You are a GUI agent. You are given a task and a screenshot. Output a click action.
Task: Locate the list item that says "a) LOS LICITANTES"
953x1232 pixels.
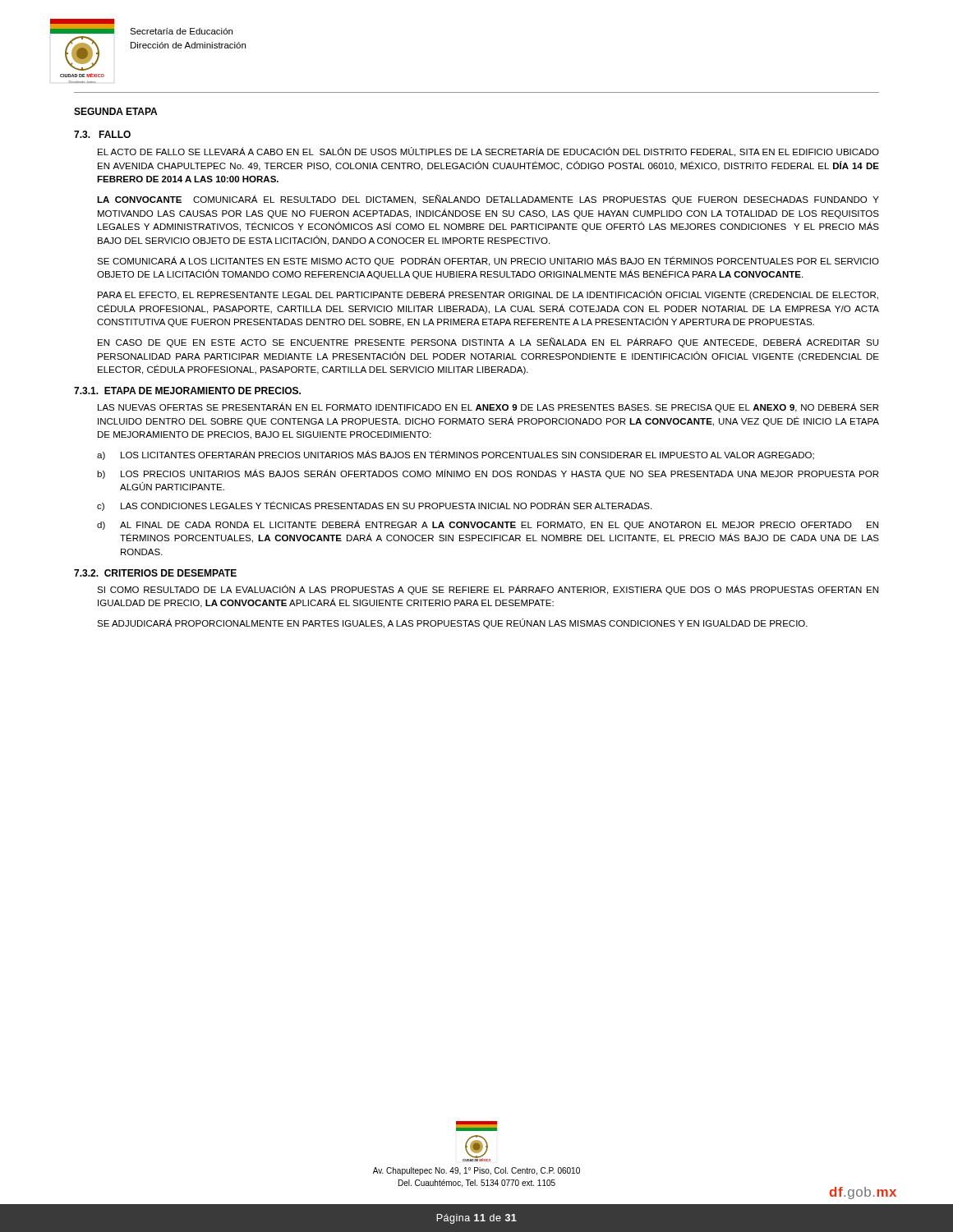pos(488,455)
